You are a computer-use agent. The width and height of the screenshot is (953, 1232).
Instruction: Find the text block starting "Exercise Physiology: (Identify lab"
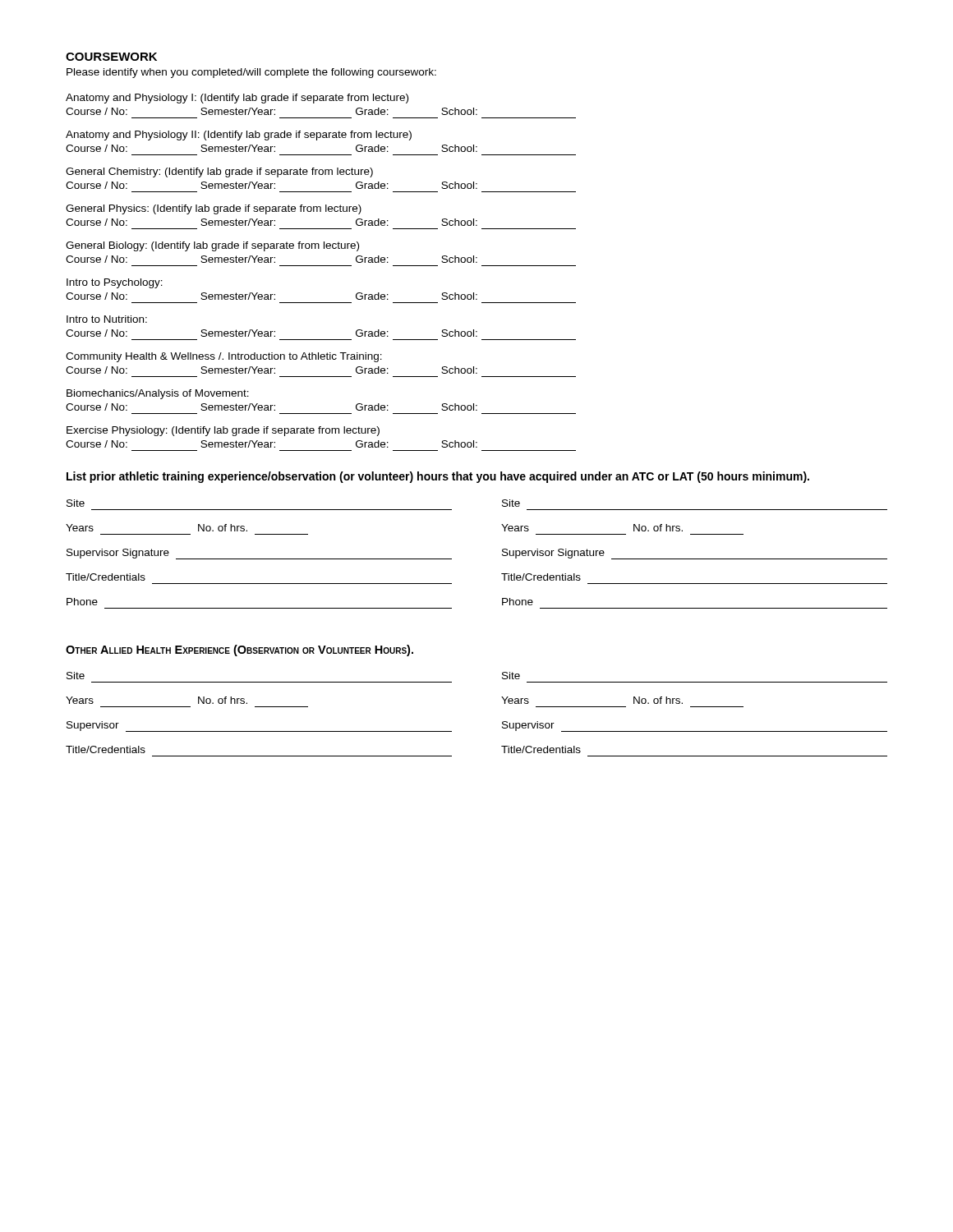pyautogui.click(x=476, y=437)
